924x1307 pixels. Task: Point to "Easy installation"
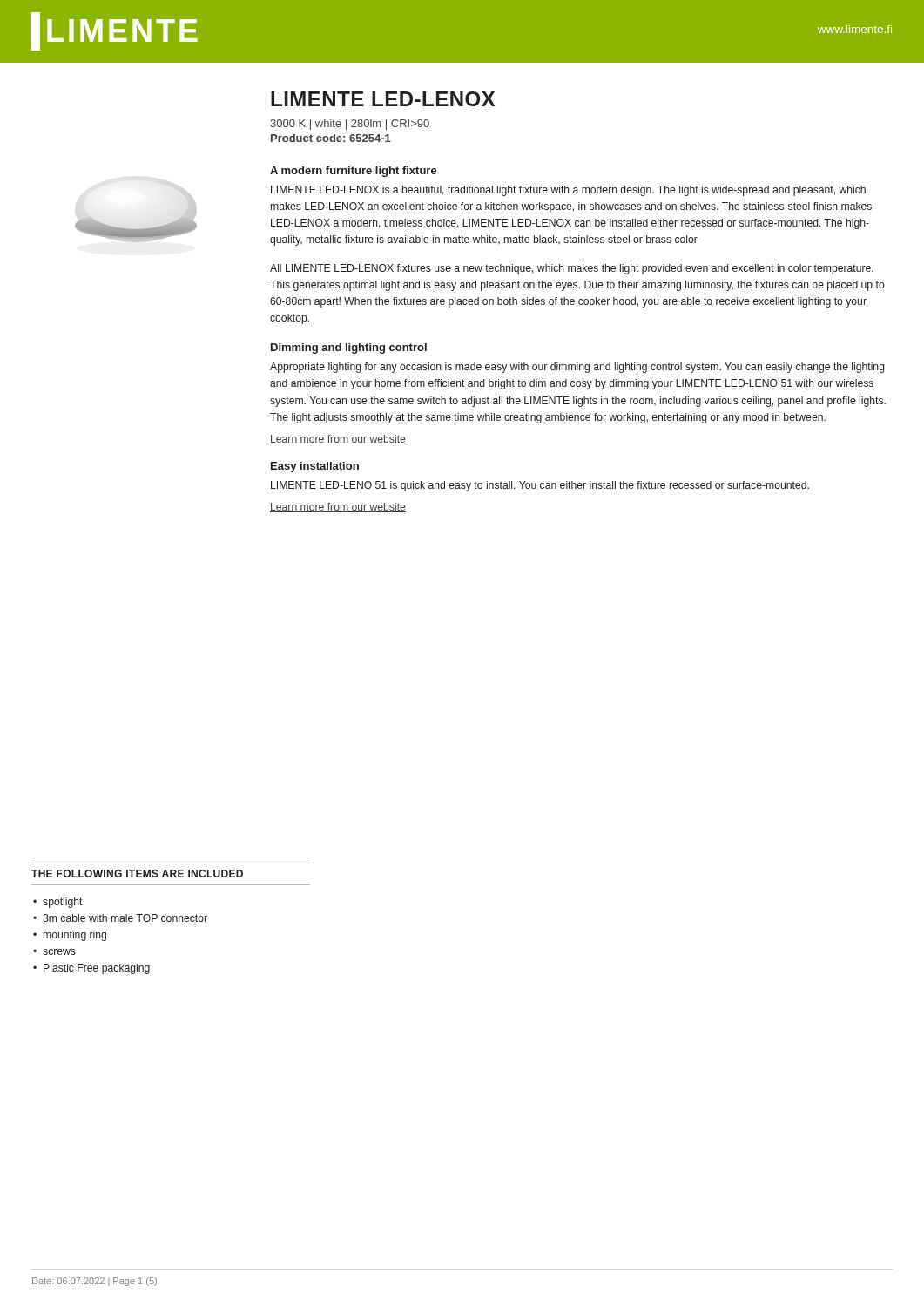click(315, 466)
